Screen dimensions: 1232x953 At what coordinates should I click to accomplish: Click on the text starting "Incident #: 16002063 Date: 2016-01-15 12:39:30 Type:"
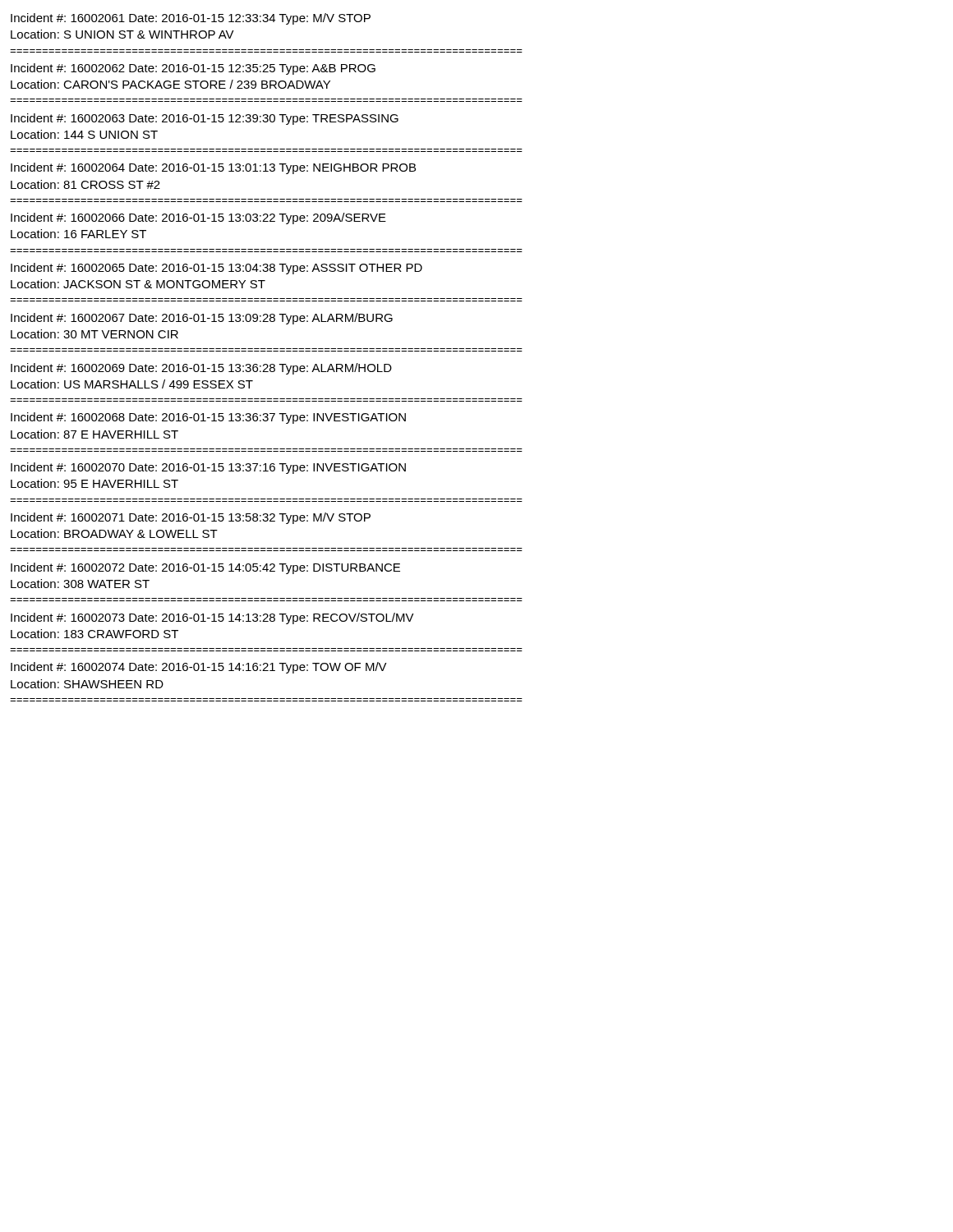205,119
